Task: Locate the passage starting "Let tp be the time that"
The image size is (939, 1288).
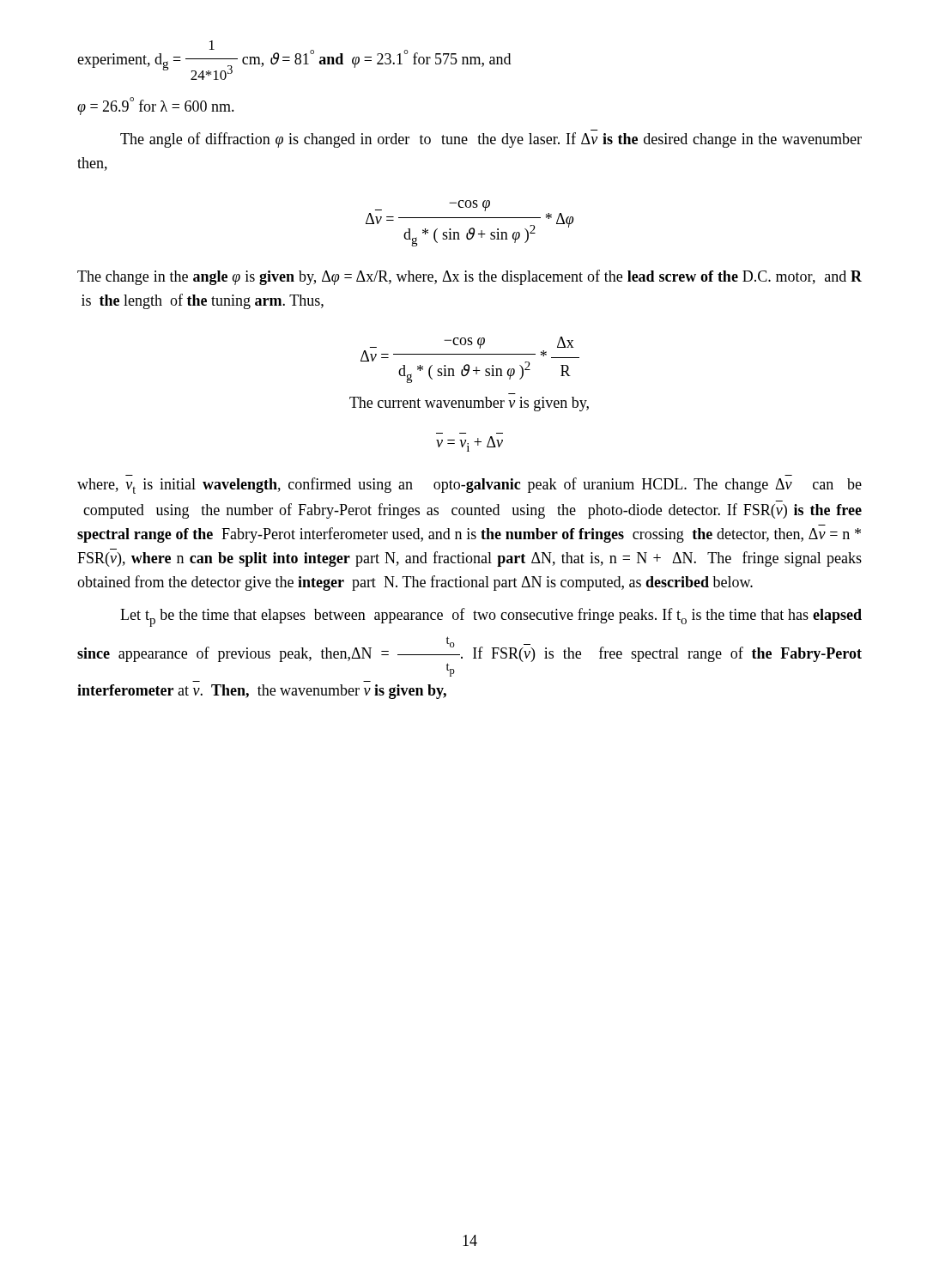Action: click(x=470, y=654)
